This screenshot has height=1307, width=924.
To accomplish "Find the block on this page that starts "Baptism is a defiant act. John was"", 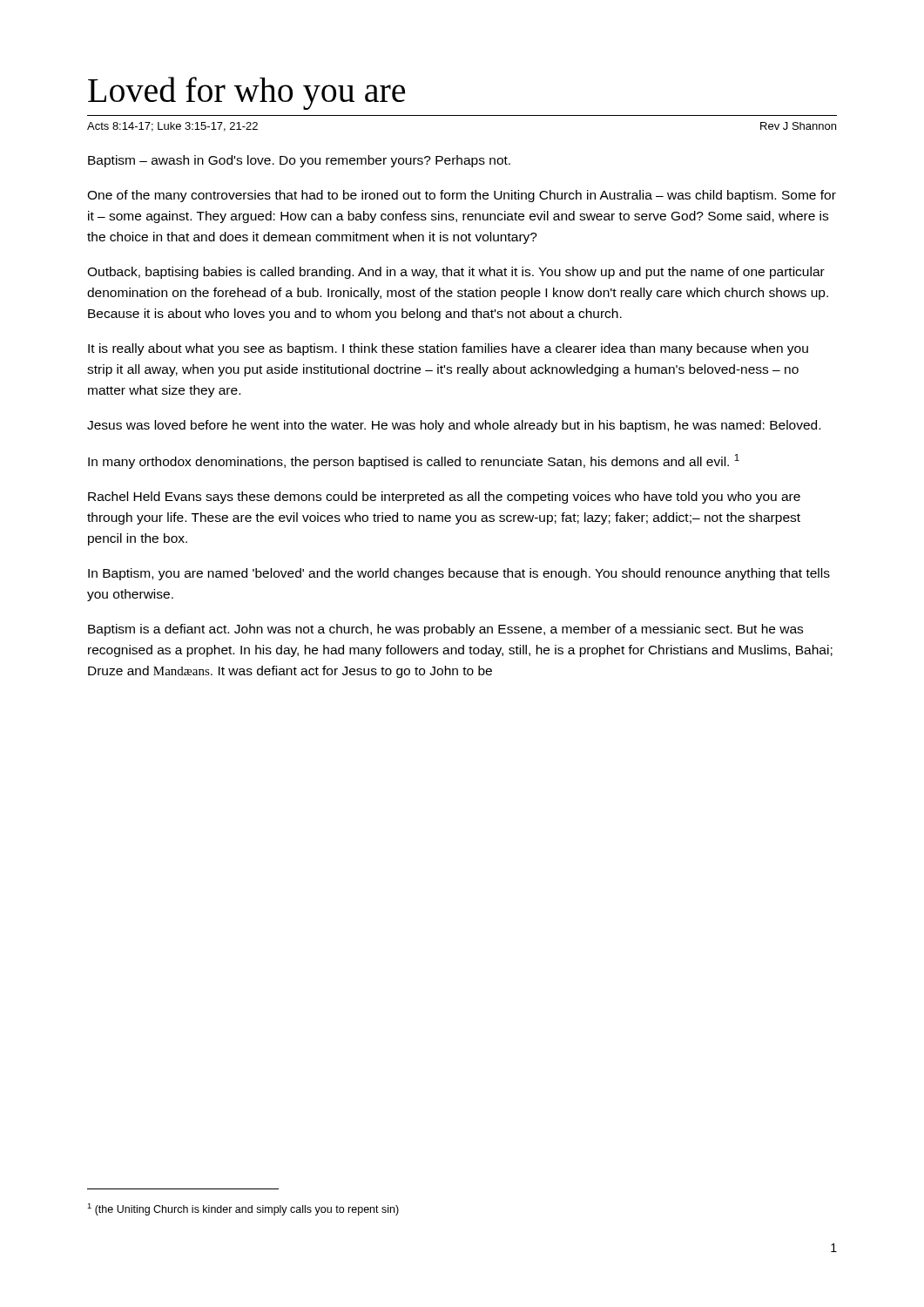I will tap(462, 650).
